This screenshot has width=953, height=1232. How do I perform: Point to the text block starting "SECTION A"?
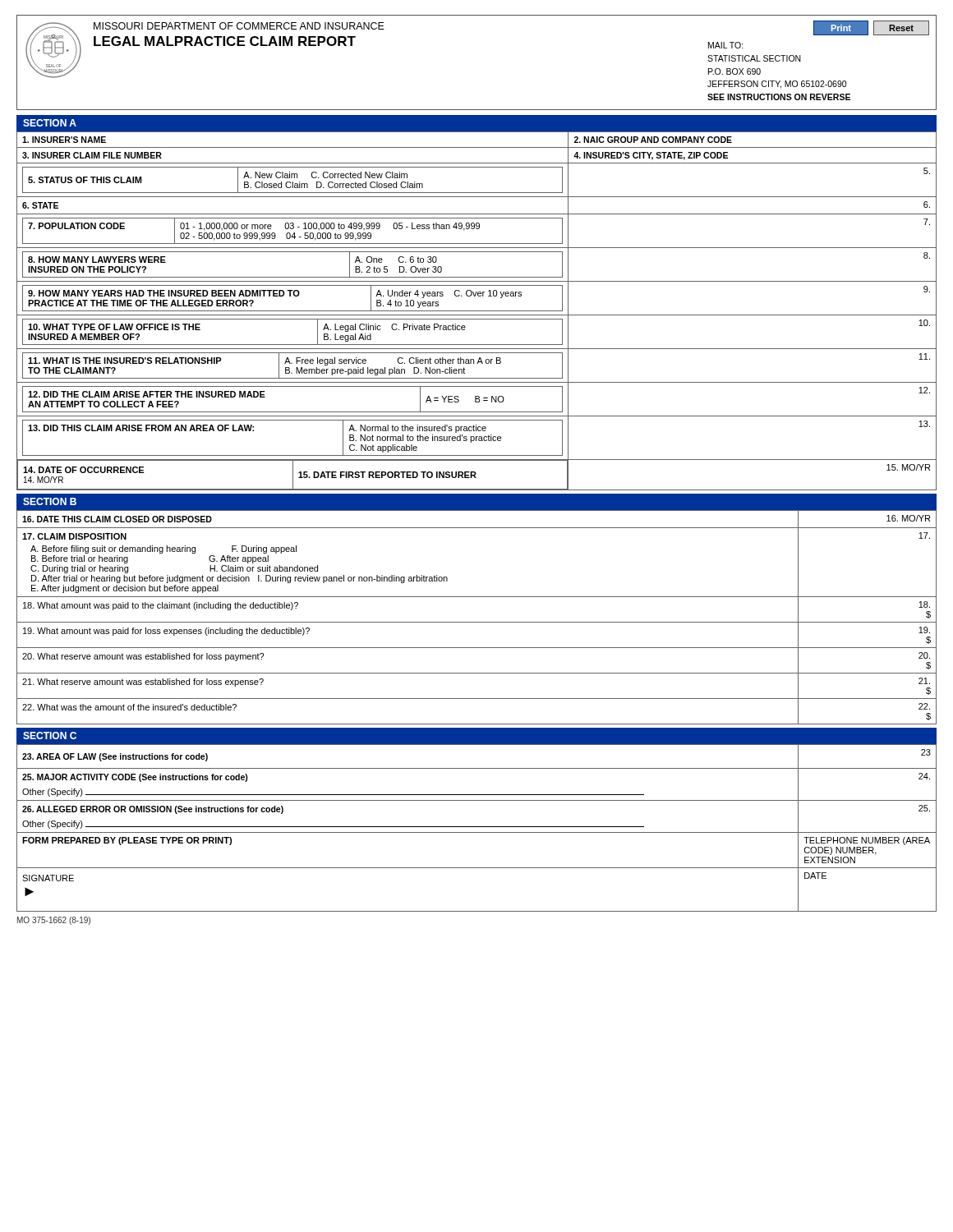50,123
